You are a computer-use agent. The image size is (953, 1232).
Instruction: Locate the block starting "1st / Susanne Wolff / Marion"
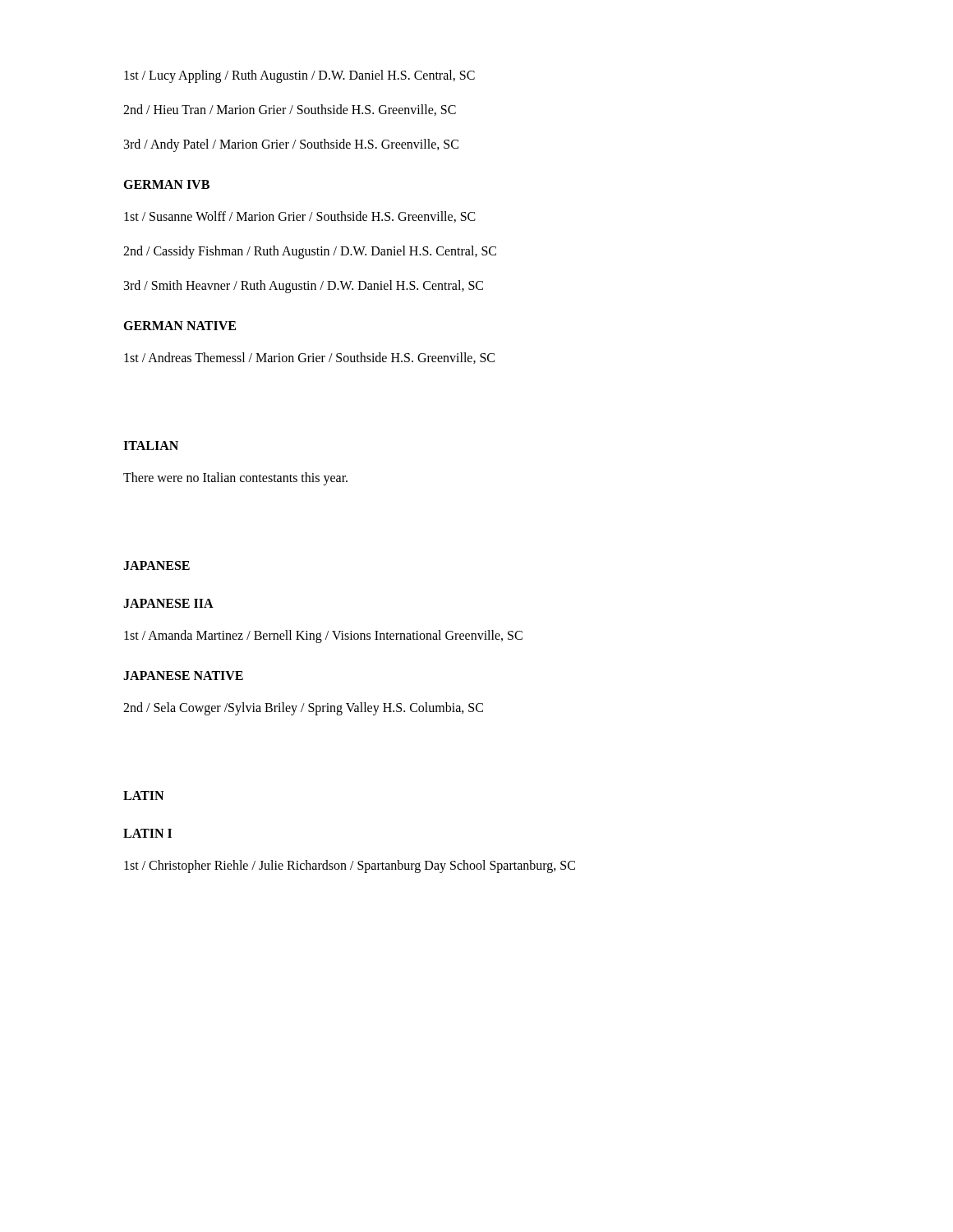coord(300,216)
